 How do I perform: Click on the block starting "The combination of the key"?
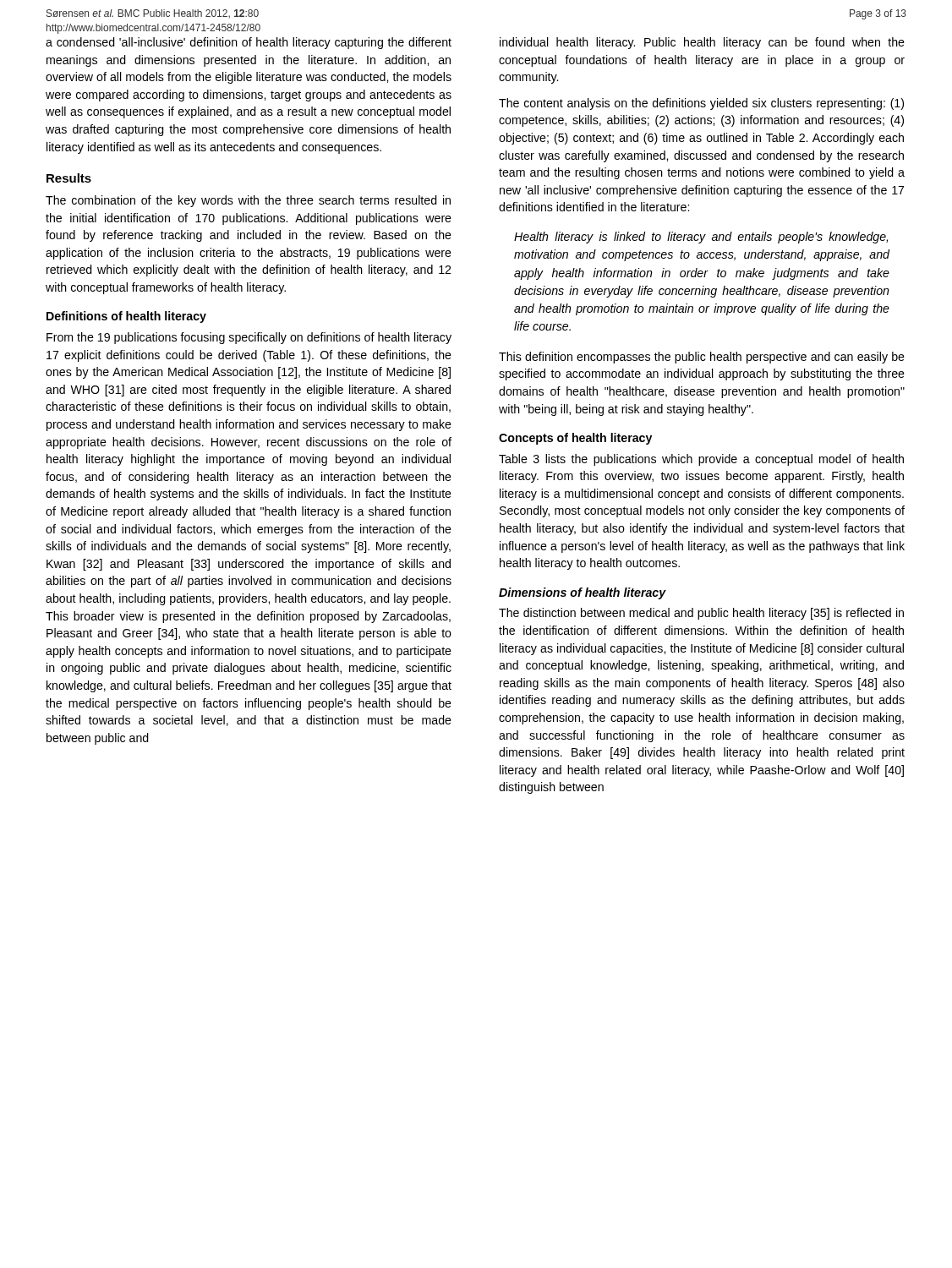point(249,244)
